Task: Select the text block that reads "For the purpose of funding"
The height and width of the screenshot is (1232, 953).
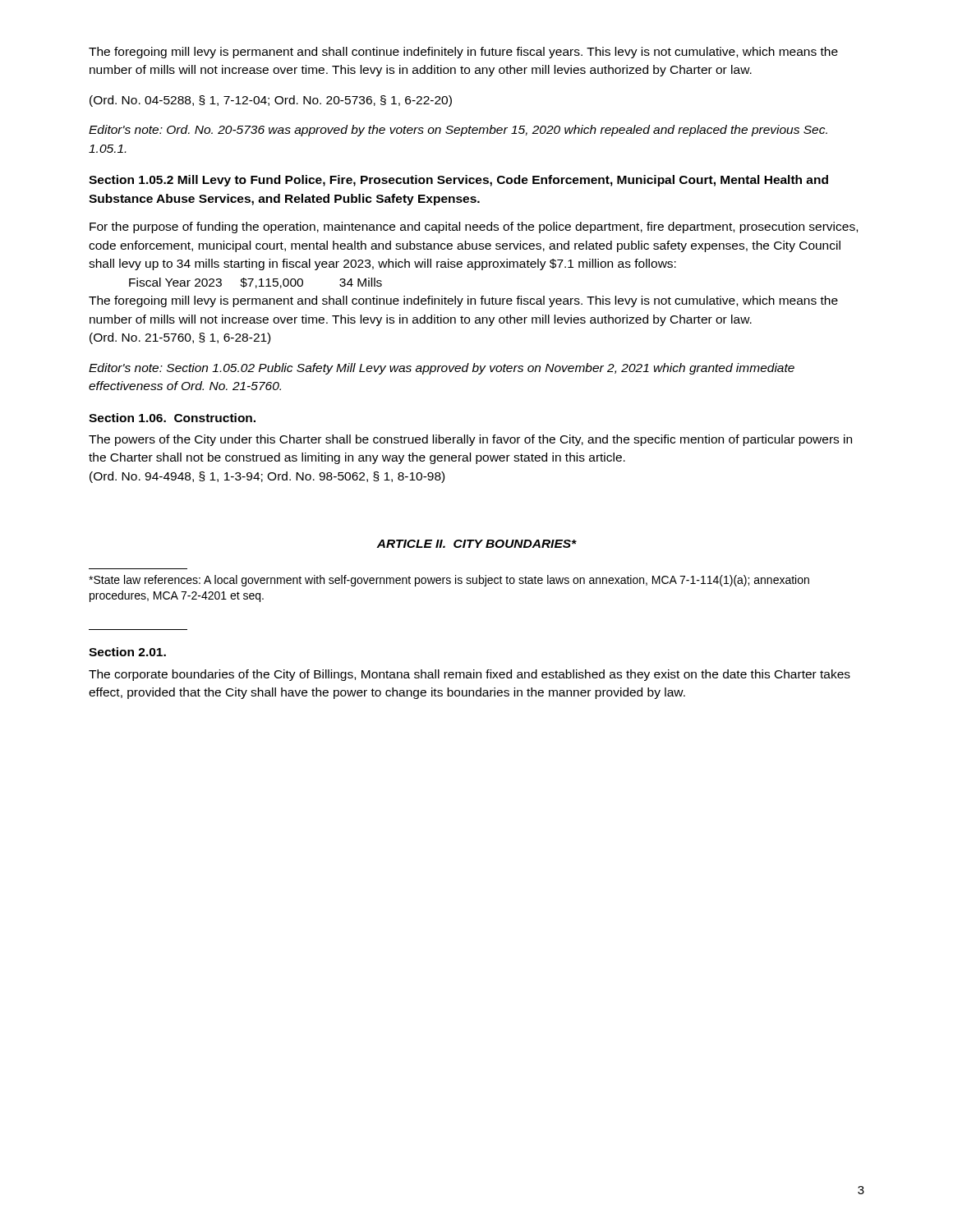Action: pyautogui.click(x=474, y=228)
